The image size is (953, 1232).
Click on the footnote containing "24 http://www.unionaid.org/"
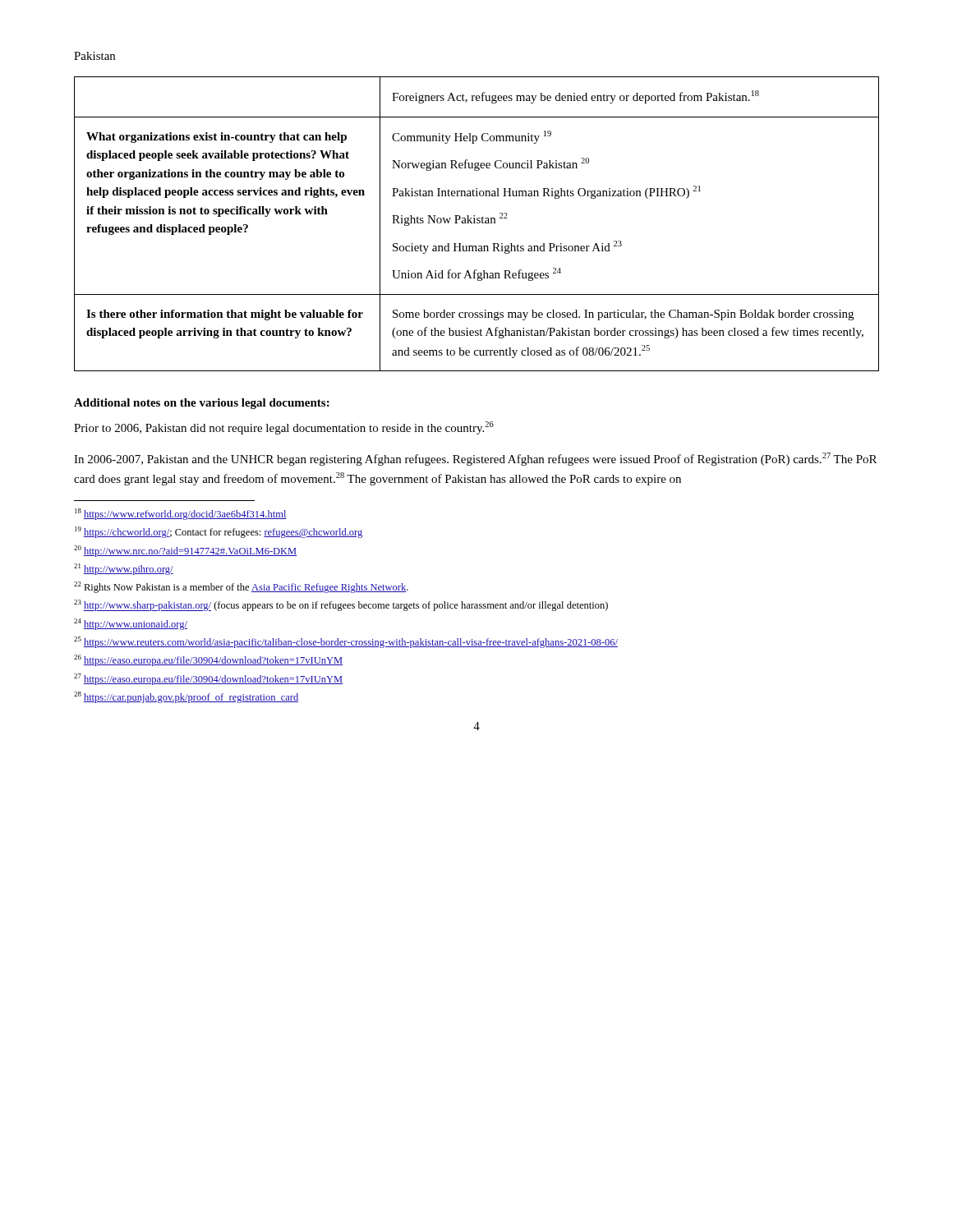131,623
